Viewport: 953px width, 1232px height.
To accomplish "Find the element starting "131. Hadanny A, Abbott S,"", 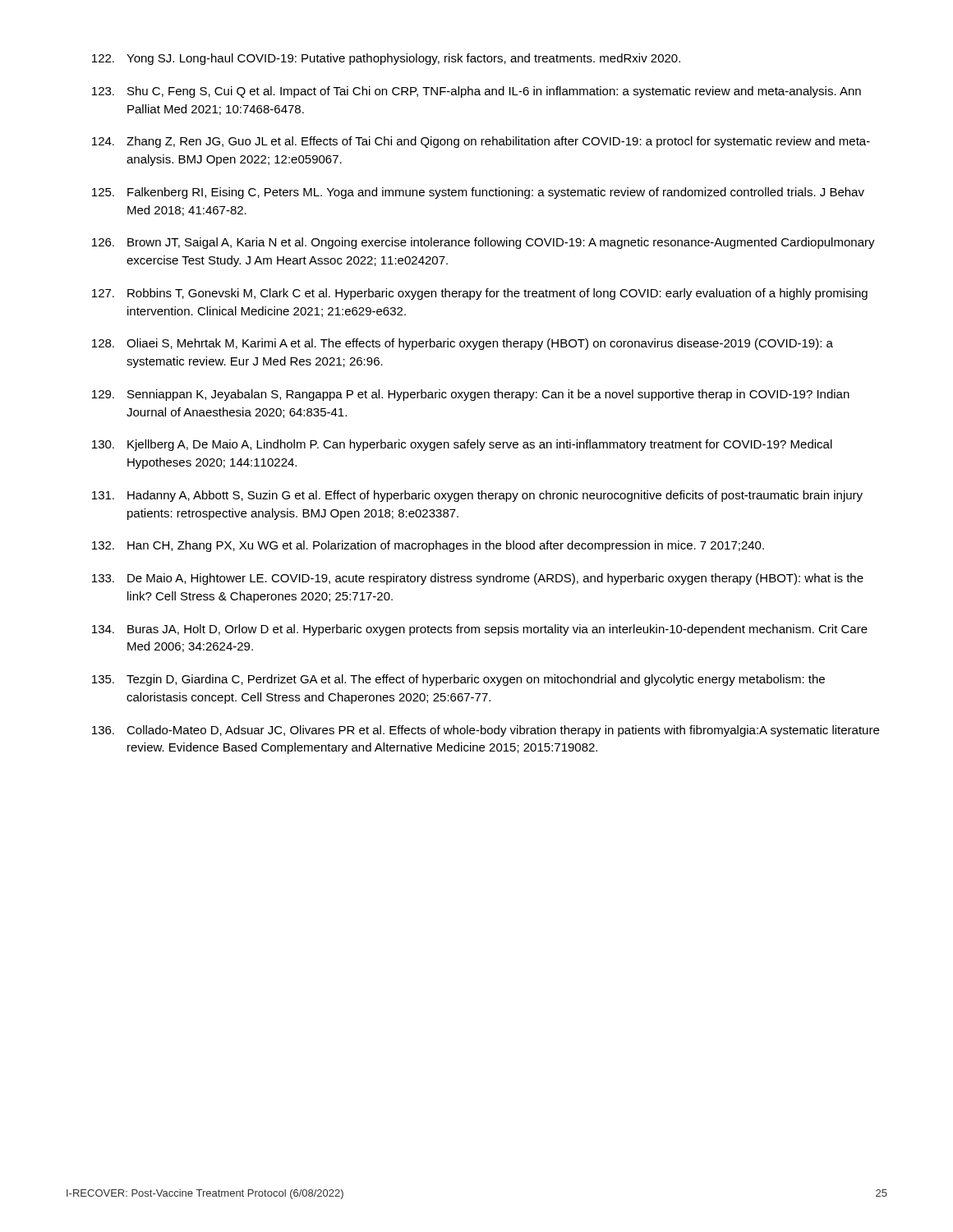I will point(476,504).
